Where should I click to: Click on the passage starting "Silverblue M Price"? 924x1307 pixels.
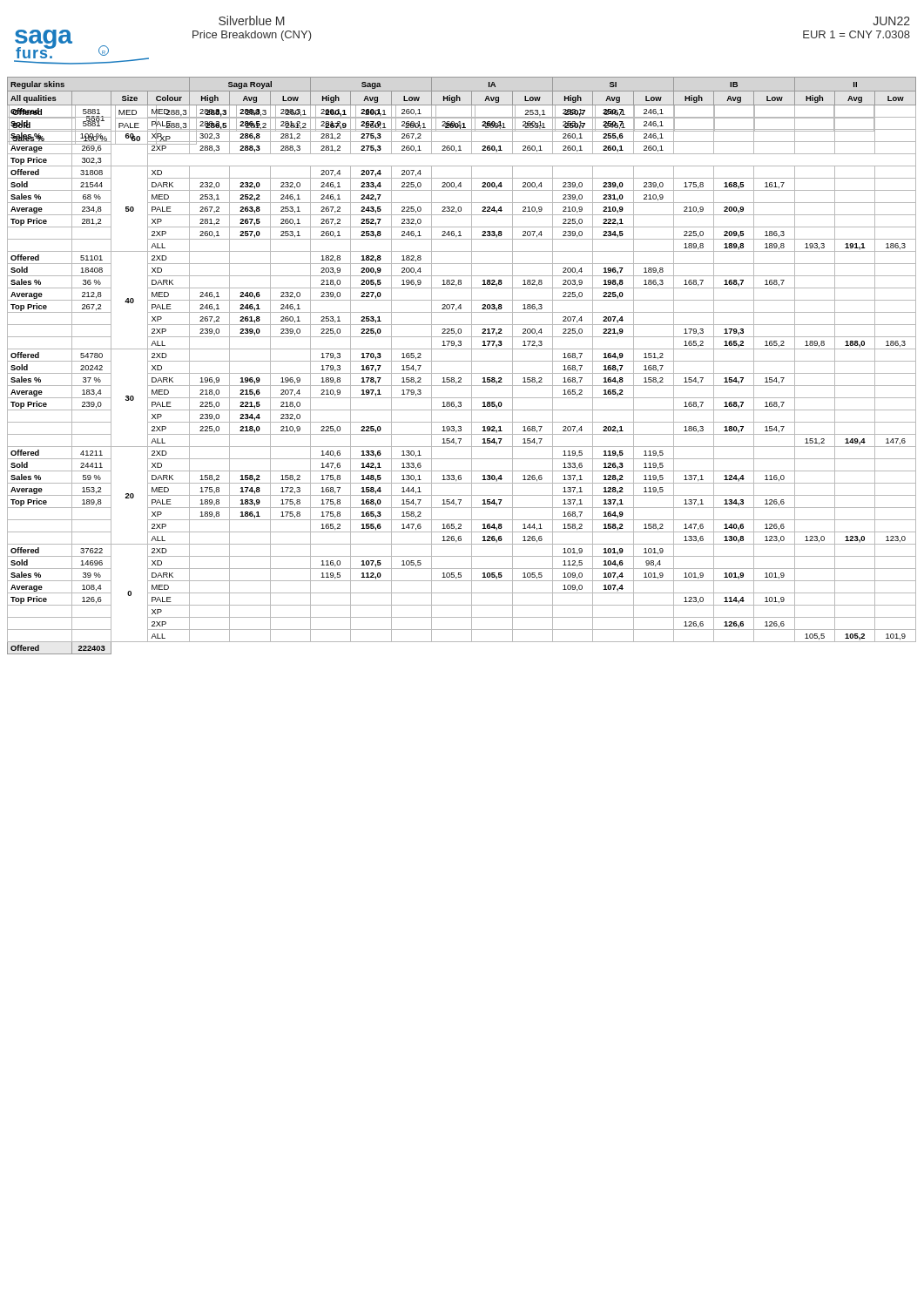click(252, 27)
